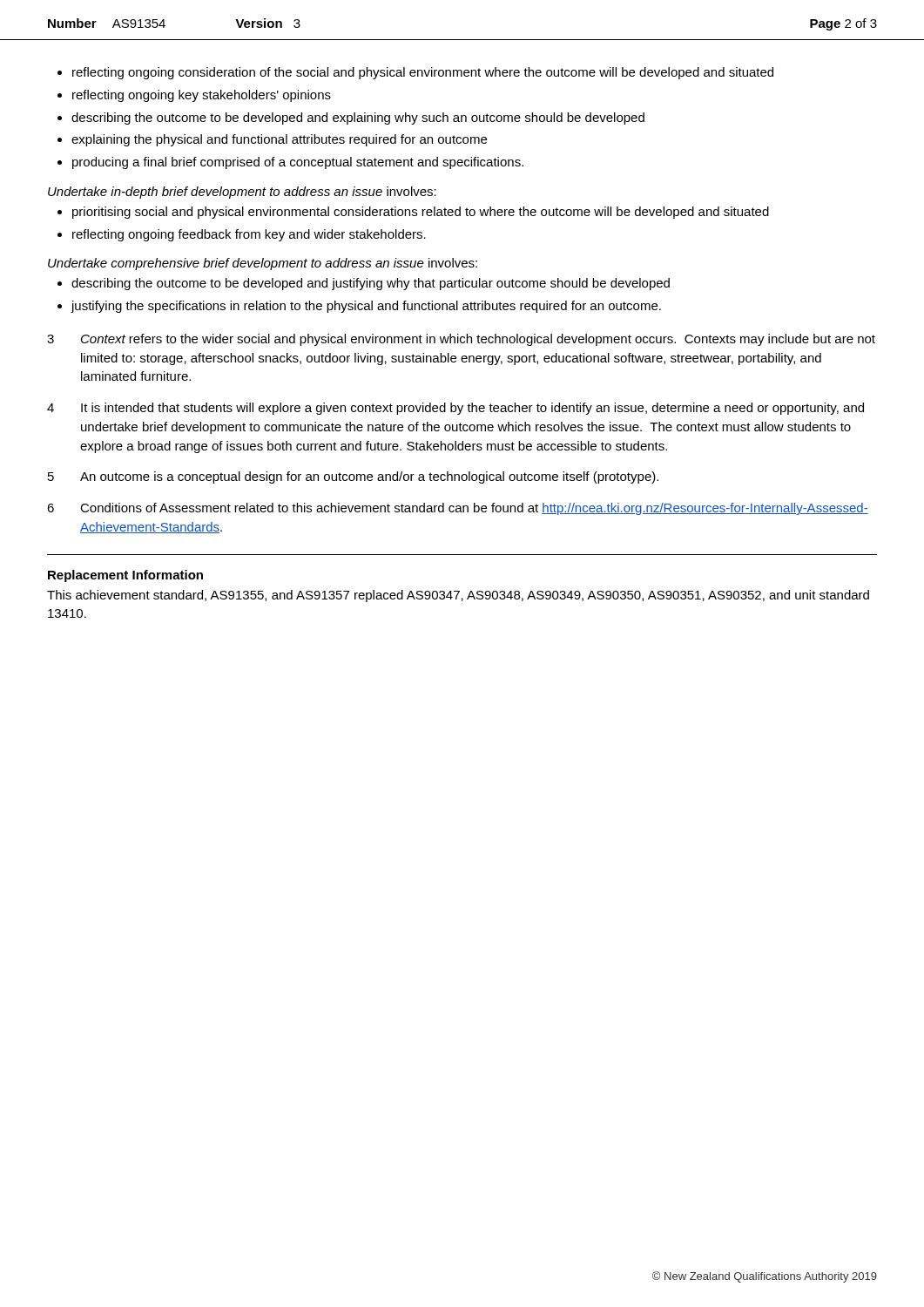Point to the block beginning "6 Conditions of Assessment related"
The height and width of the screenshot is (1307, 924).
(462, 517)
